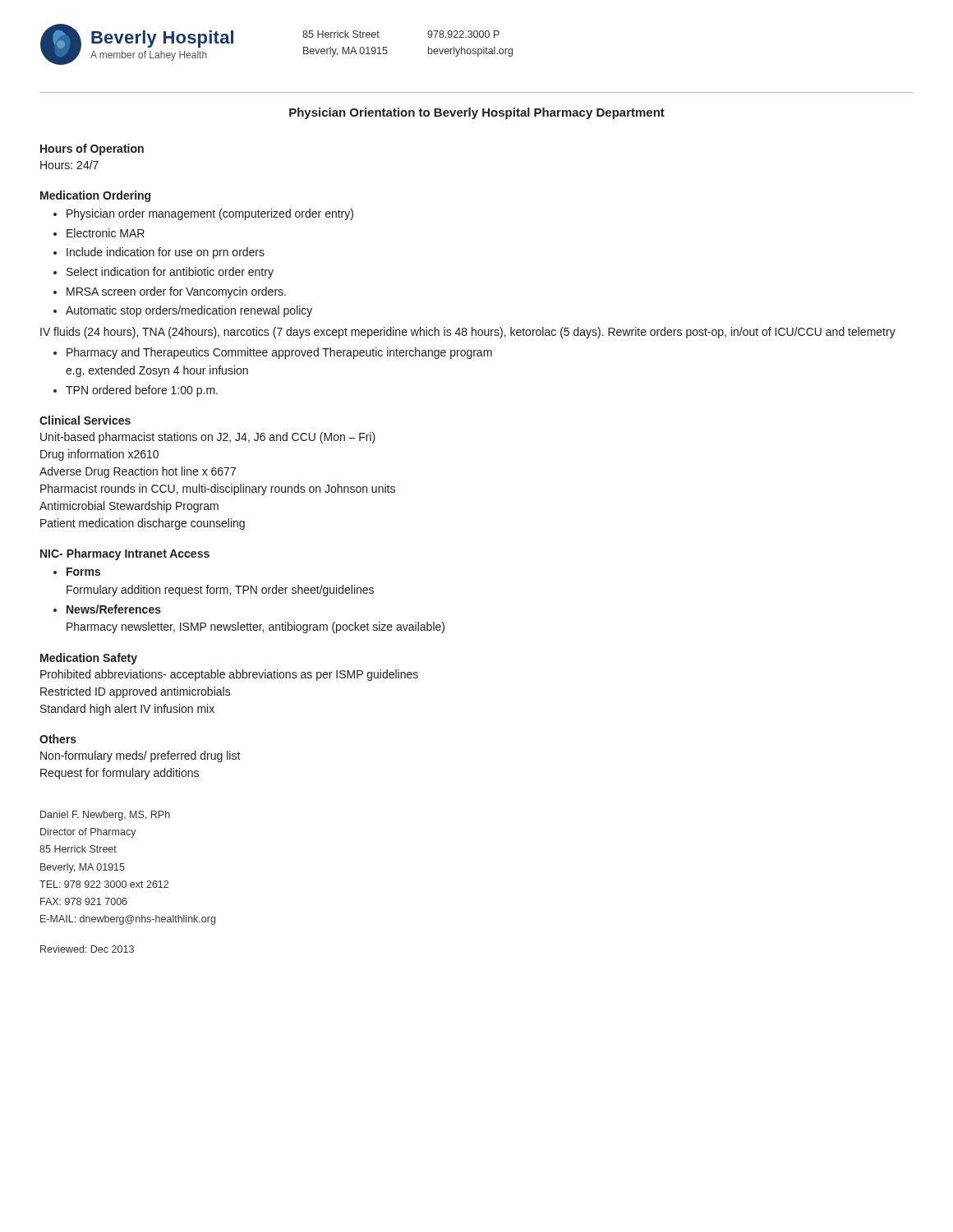Locate the block of text that opens with "Include indication for use on"
The width and height of the screenshot is (953, 1232).
165,252
